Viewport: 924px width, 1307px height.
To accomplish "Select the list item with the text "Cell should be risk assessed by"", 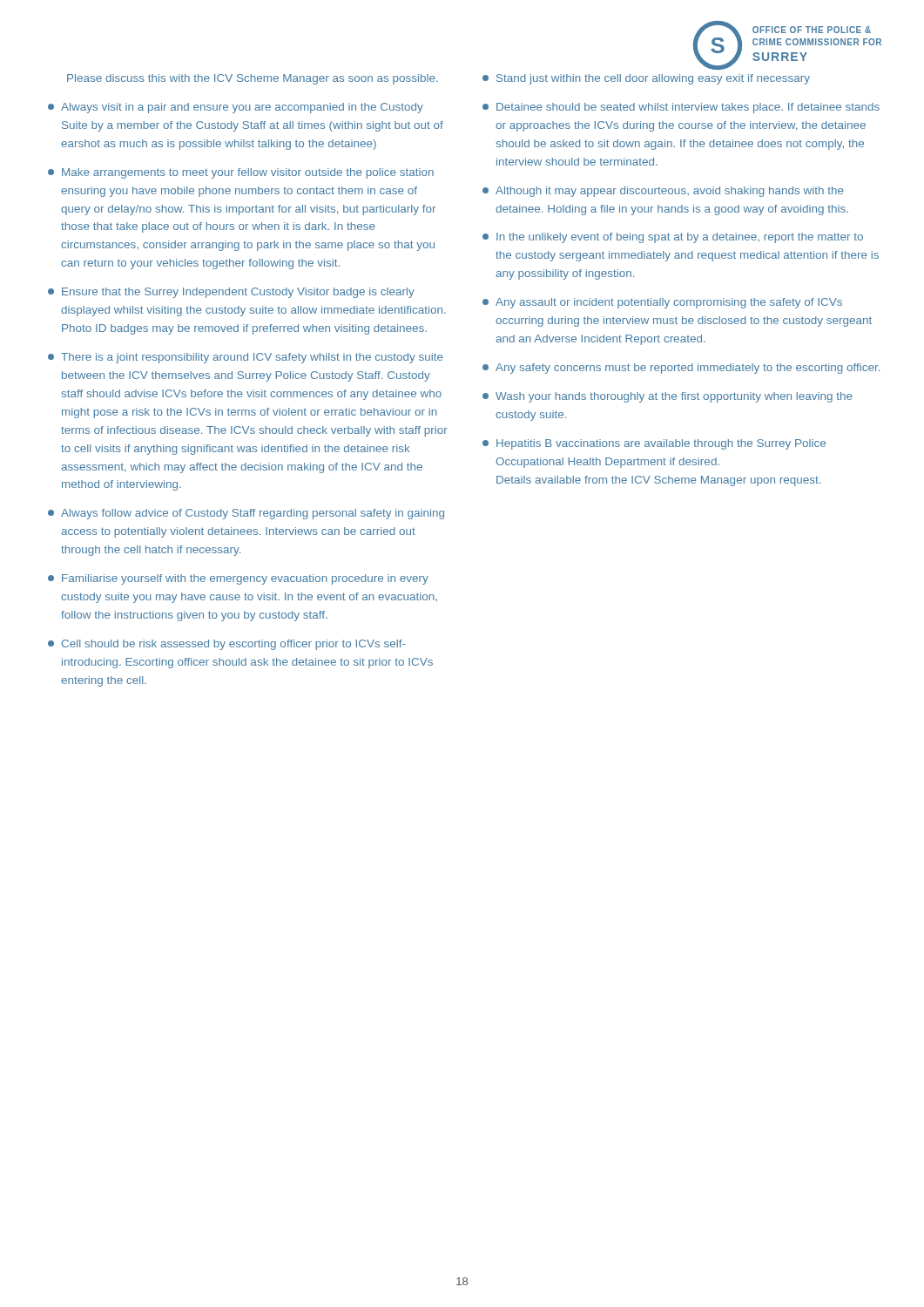I will (x=248, y=662).
